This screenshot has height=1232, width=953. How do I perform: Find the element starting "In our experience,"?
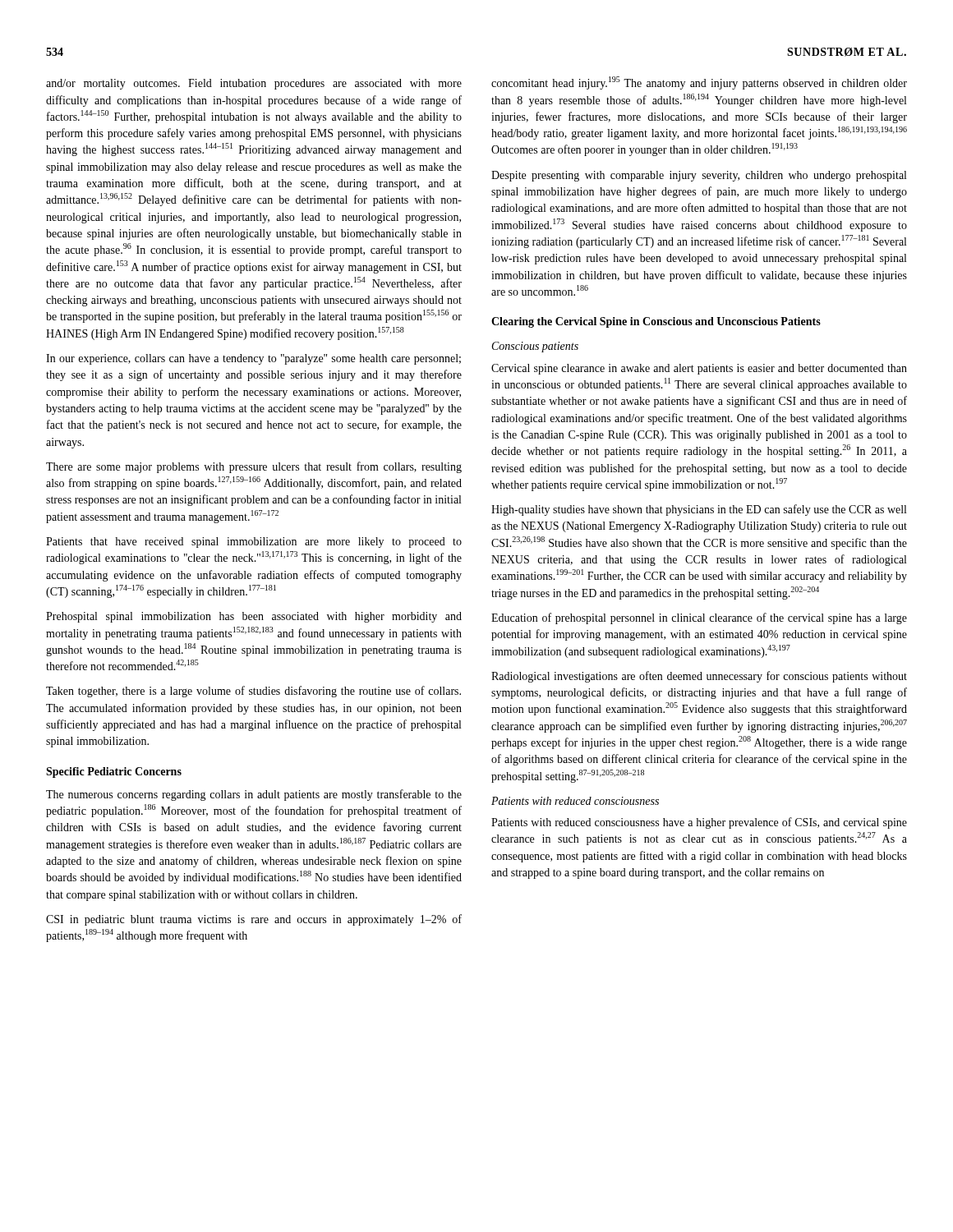coord(254,401)
